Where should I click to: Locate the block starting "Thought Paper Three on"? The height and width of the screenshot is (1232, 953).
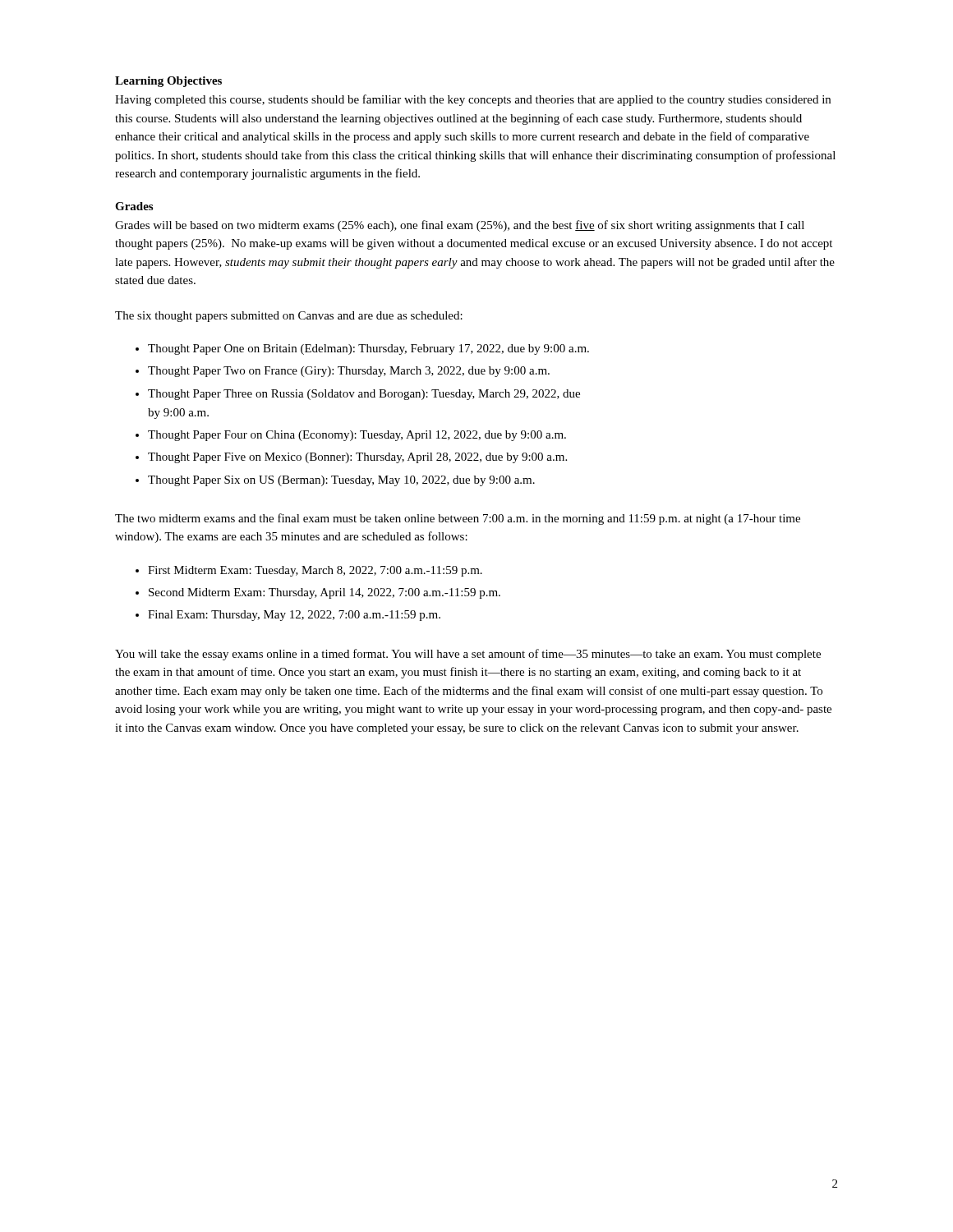pyautogui.click(x=364, y=403)
